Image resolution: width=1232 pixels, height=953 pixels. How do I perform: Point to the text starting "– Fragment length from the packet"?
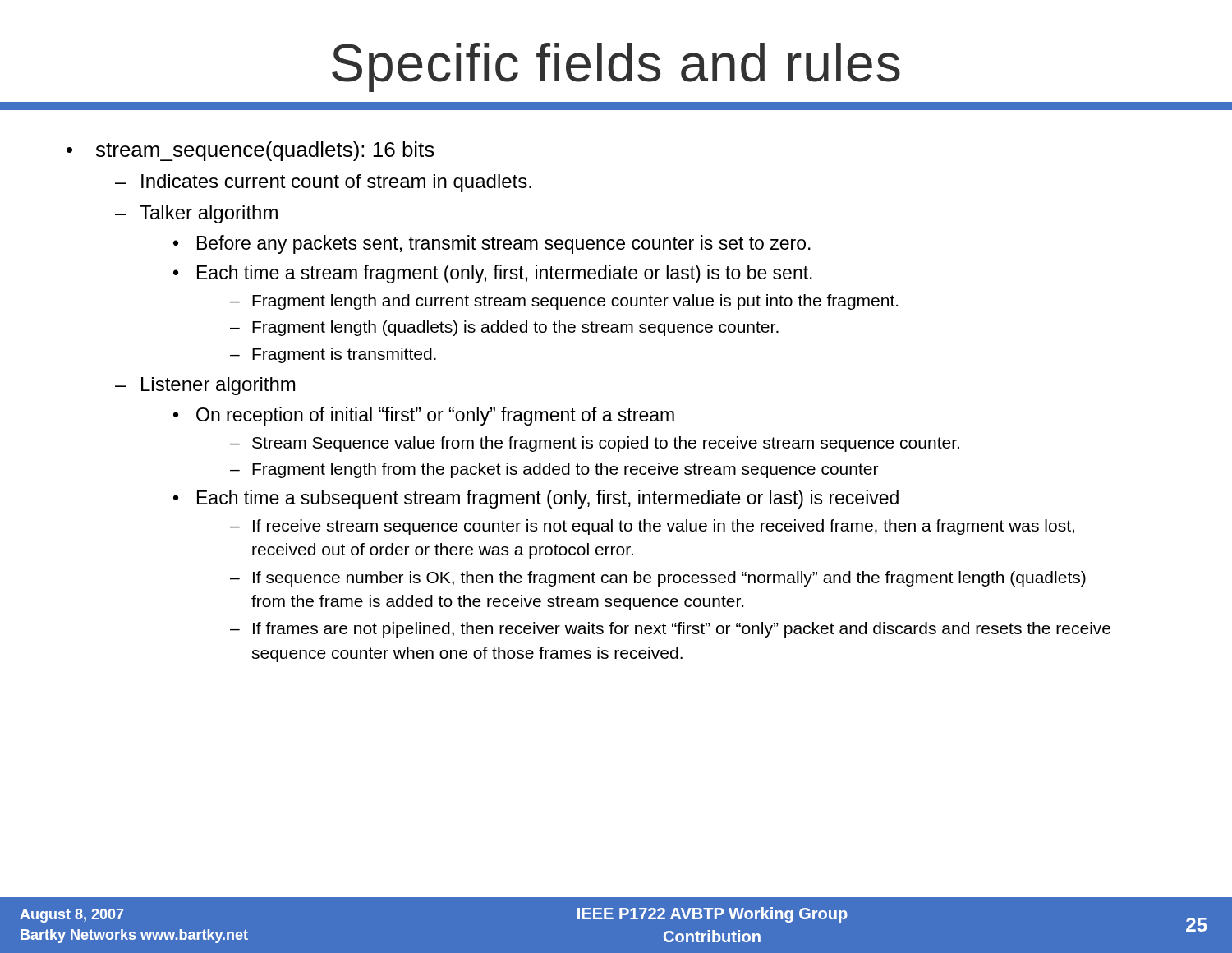tap(554, 469)
